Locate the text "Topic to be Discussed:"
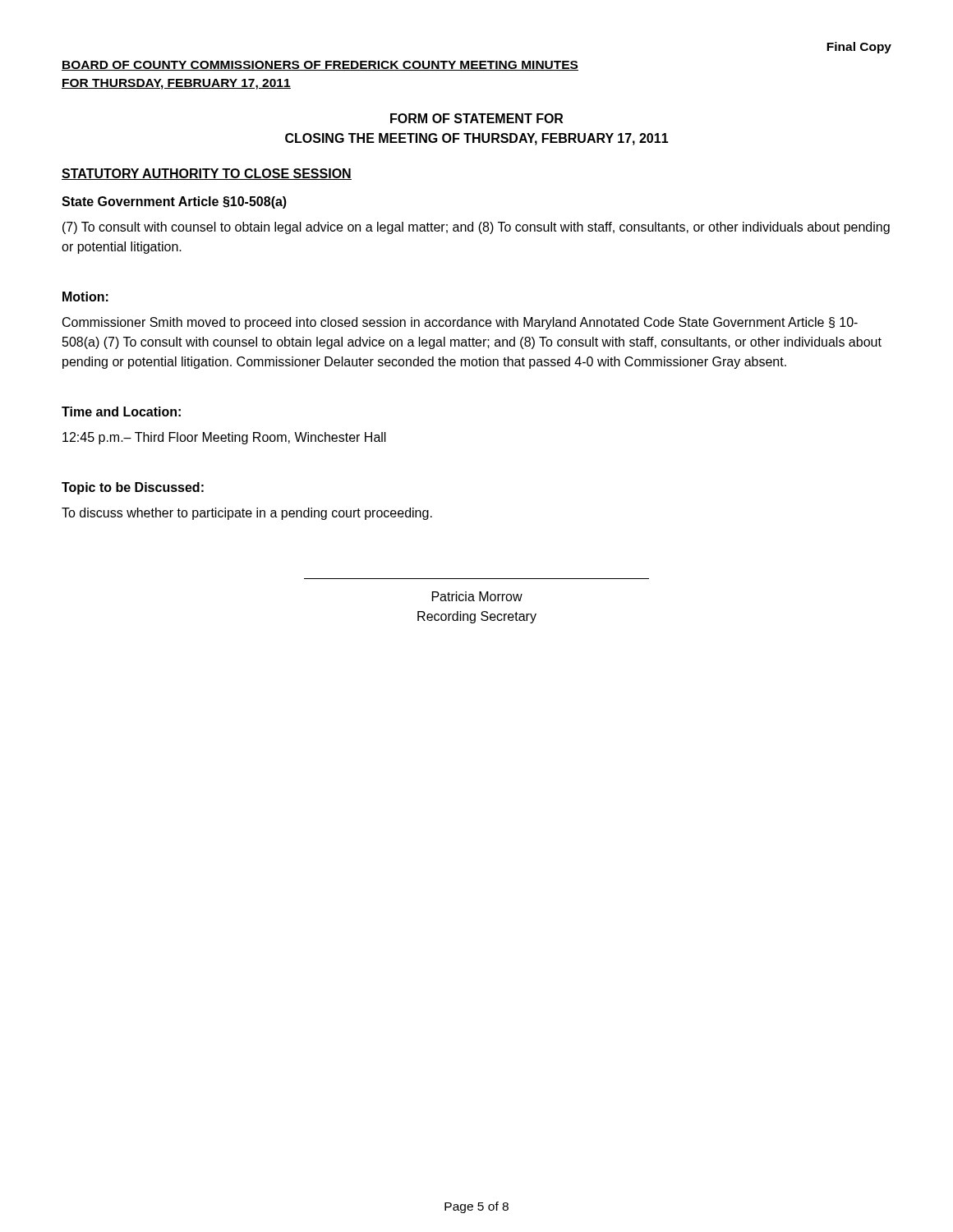This screenshot has width=953, height=1232. point(133,488)
